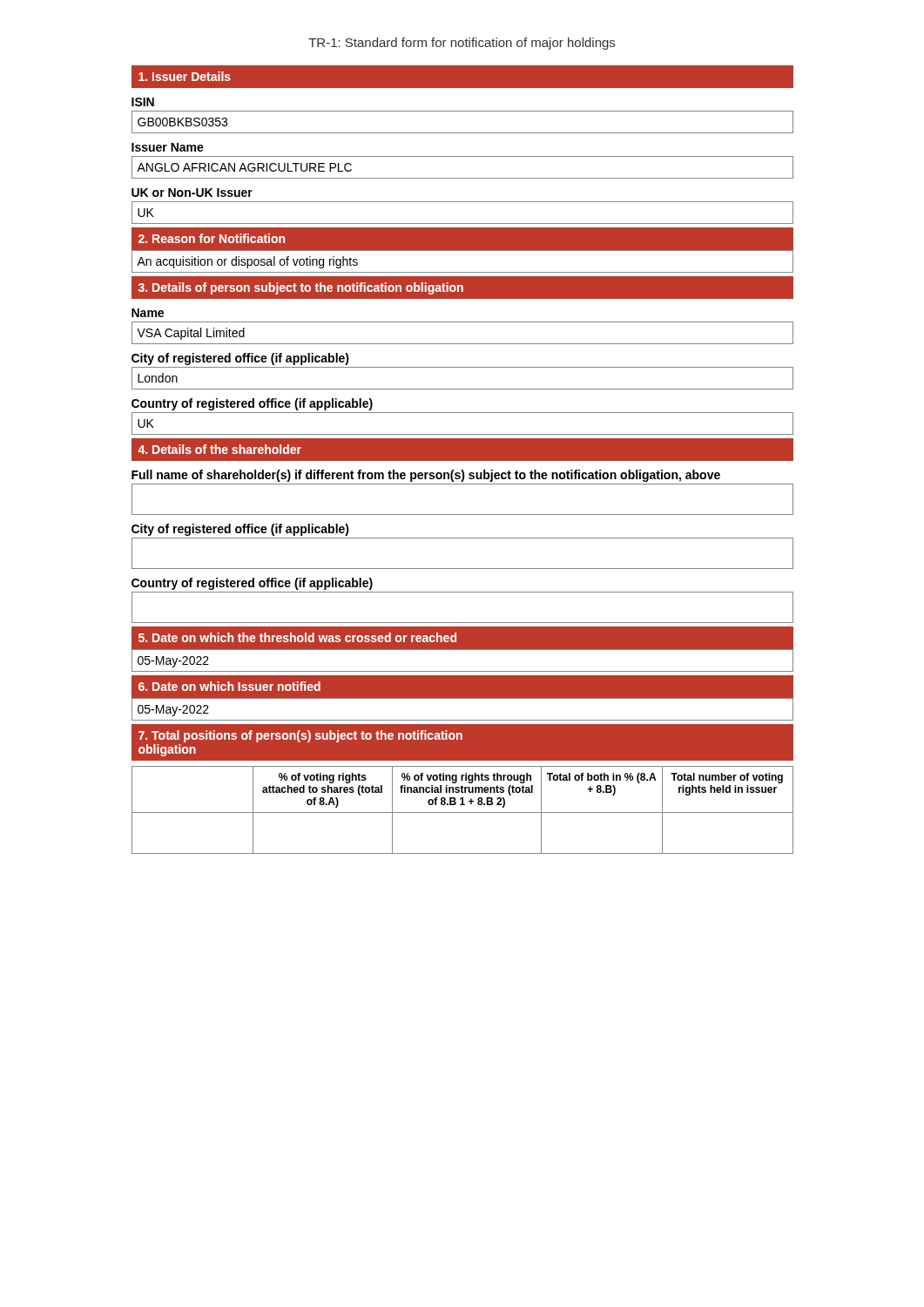
Task: Select the section header that says "6. Date on which Issuer notified"
Action: click(230, 687)
